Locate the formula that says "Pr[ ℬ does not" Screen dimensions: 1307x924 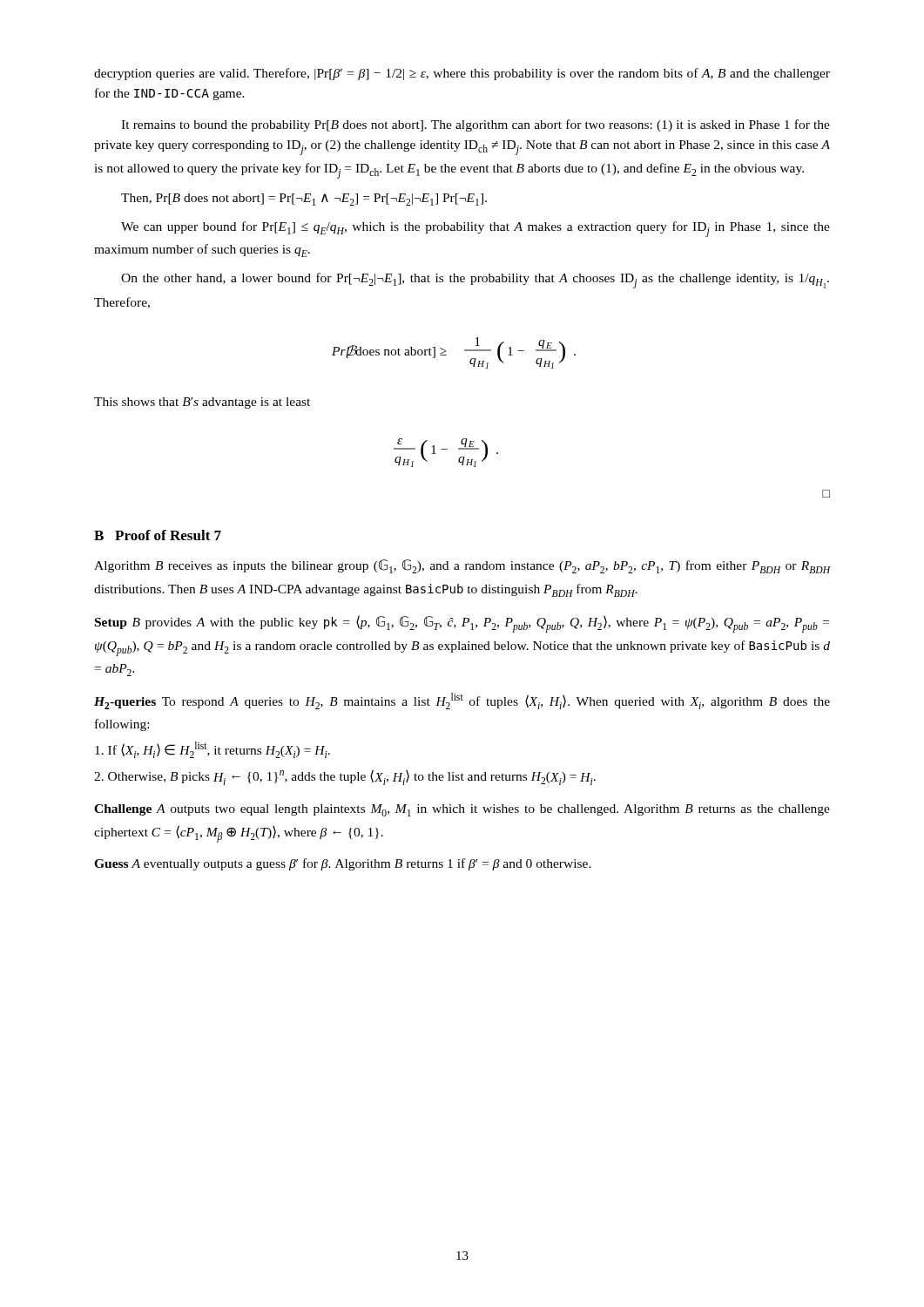(462, 354)
